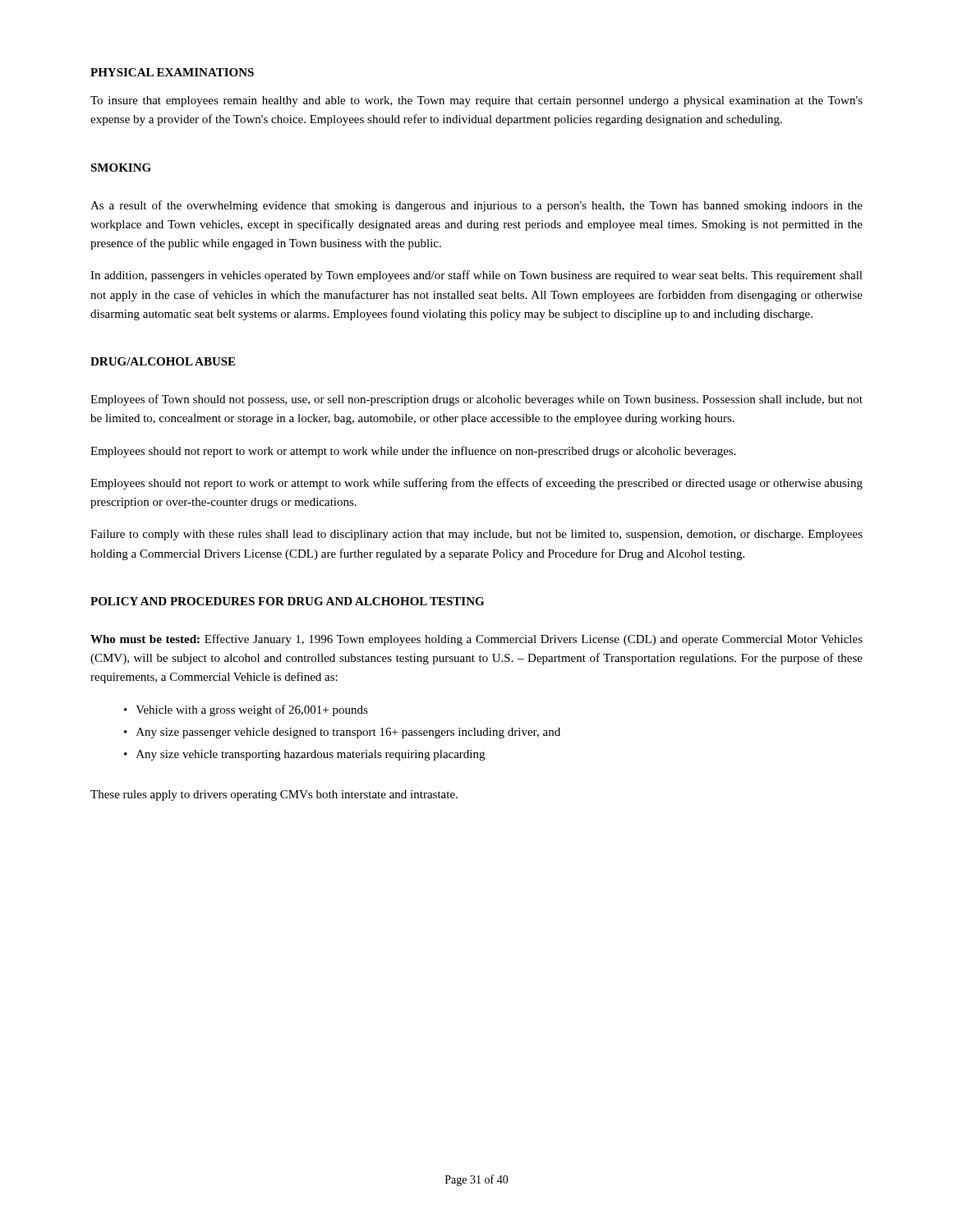Image resolution: width=953 pixels, height=1232 pixels.
Task: Point to the block beginning "• Any size vehicle transporting hazardous materials"
Action: (304, 755)
